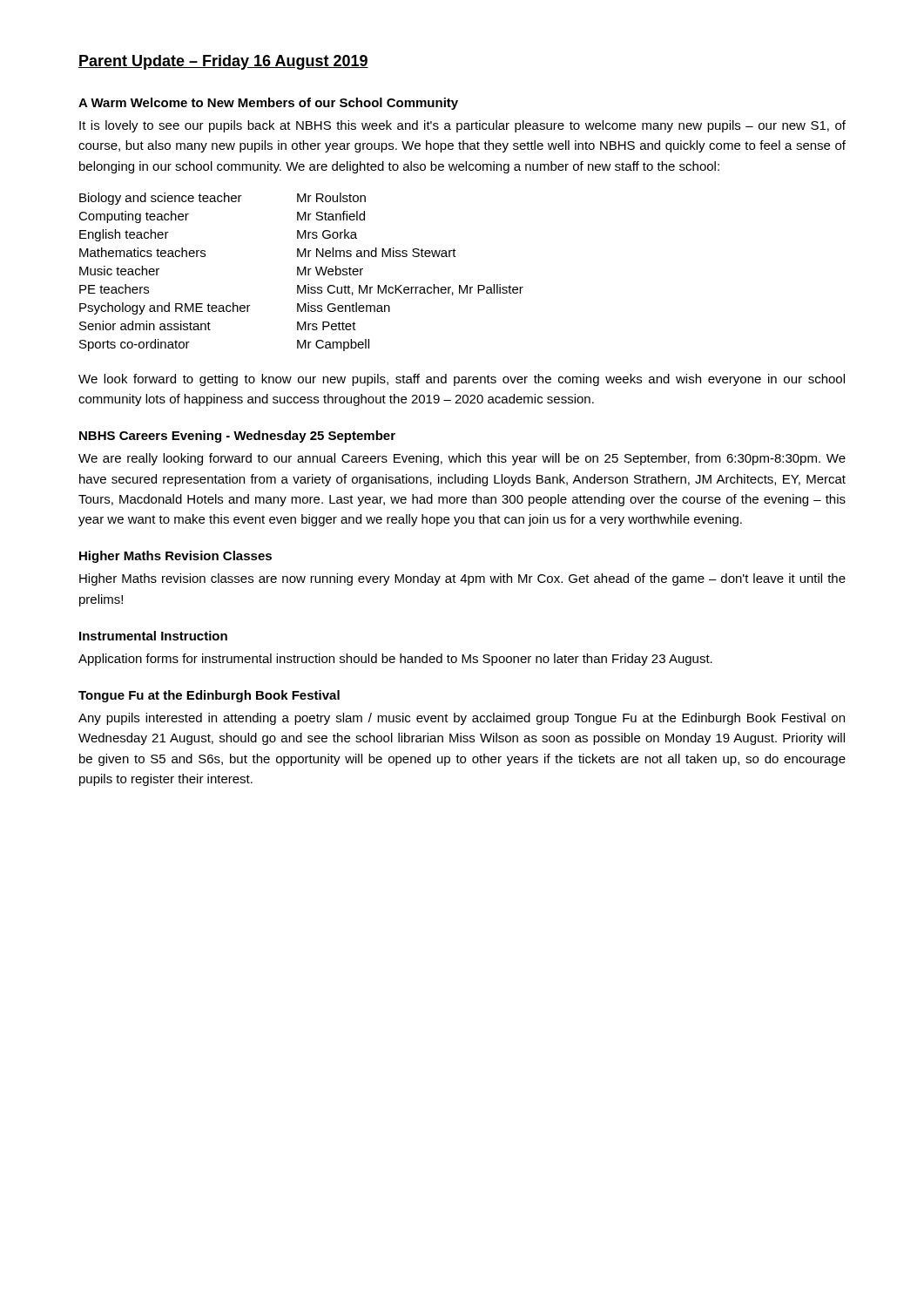Locate the section header that says "Instrumental Instruction"
Viewport: 924px width, 1307px height.
(153, 635)
